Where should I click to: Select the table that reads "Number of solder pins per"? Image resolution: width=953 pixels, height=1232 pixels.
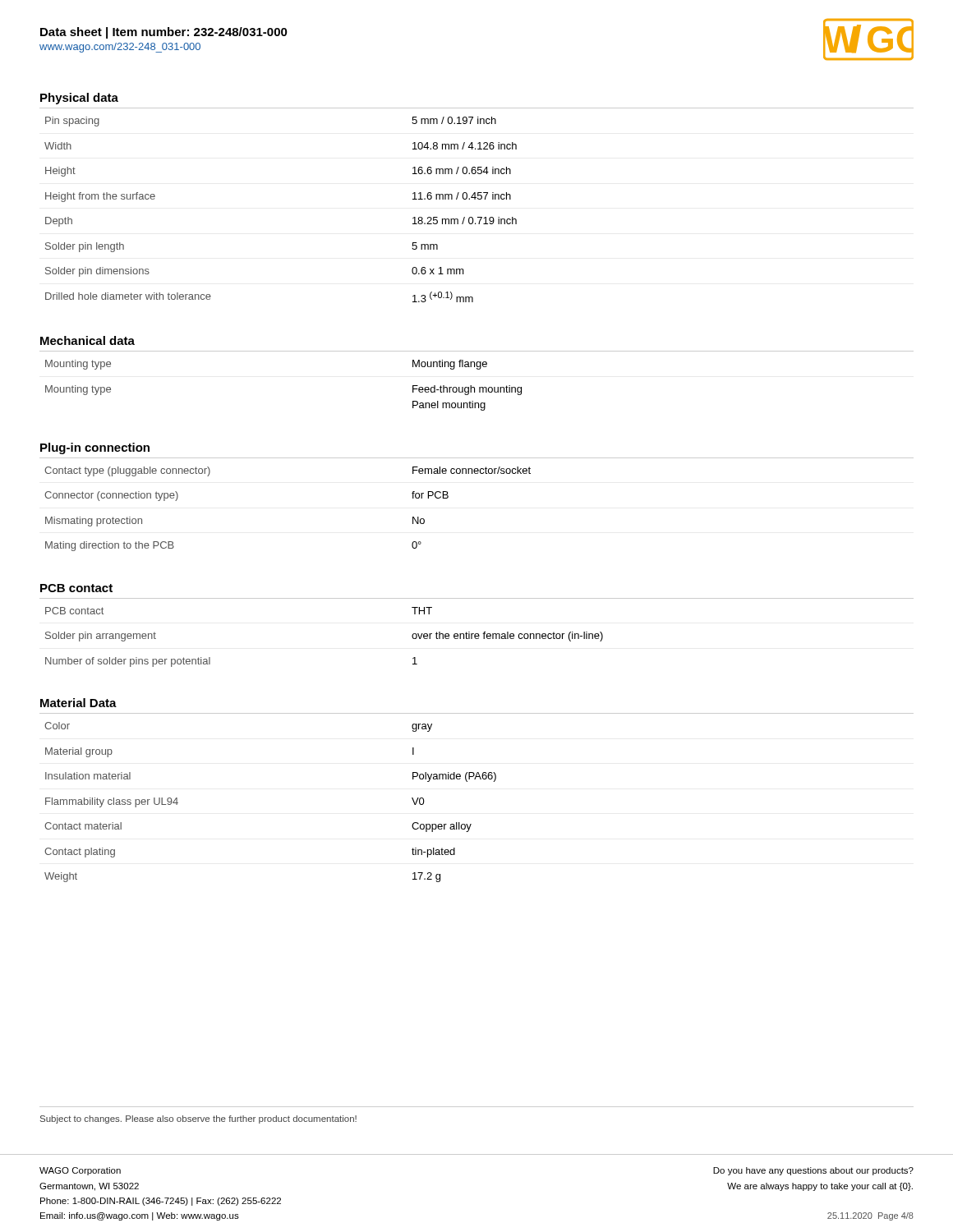(476, 636)
